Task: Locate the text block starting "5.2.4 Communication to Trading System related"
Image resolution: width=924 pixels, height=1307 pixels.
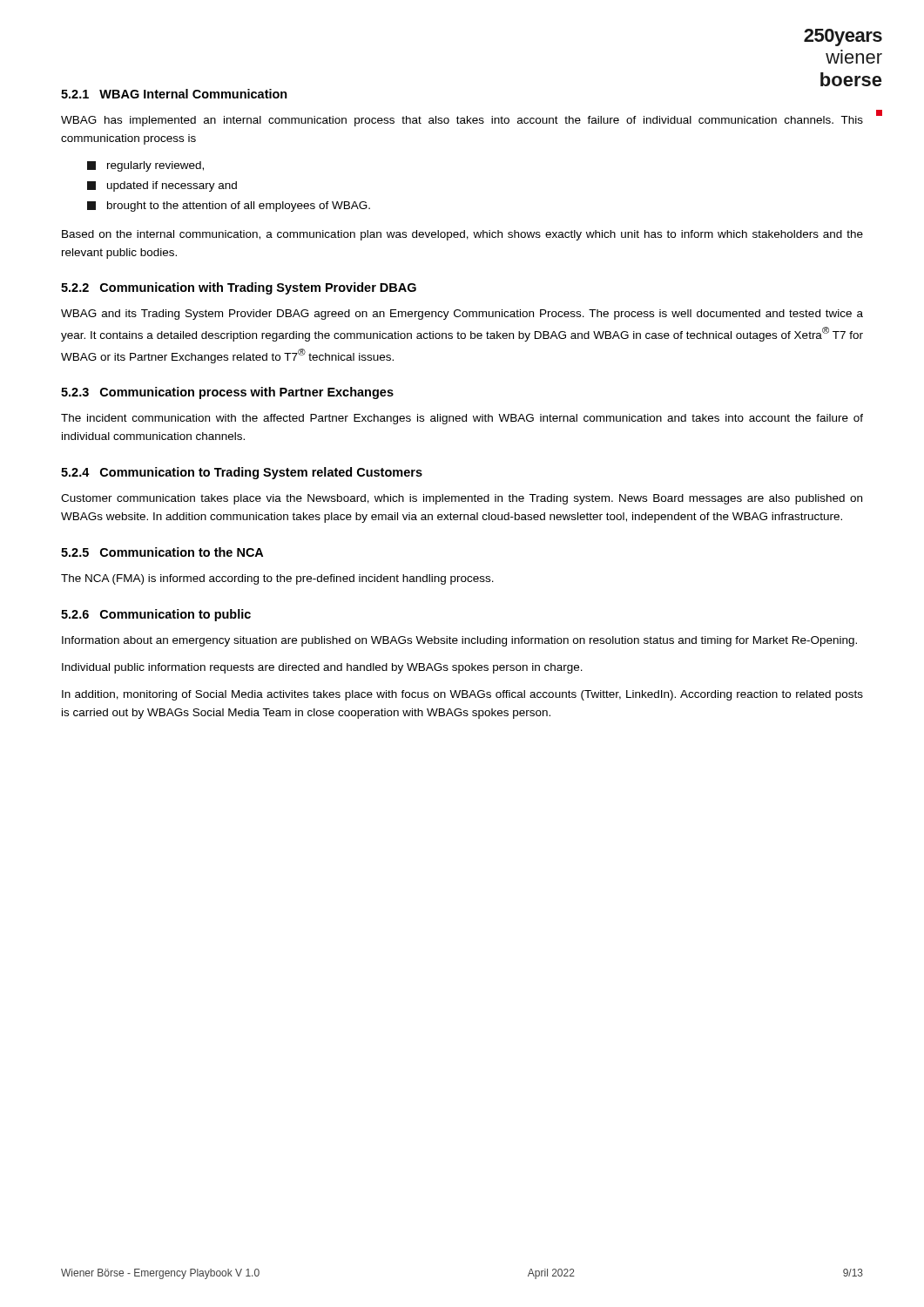Action: pyautogui.click(x=242, y=472)
